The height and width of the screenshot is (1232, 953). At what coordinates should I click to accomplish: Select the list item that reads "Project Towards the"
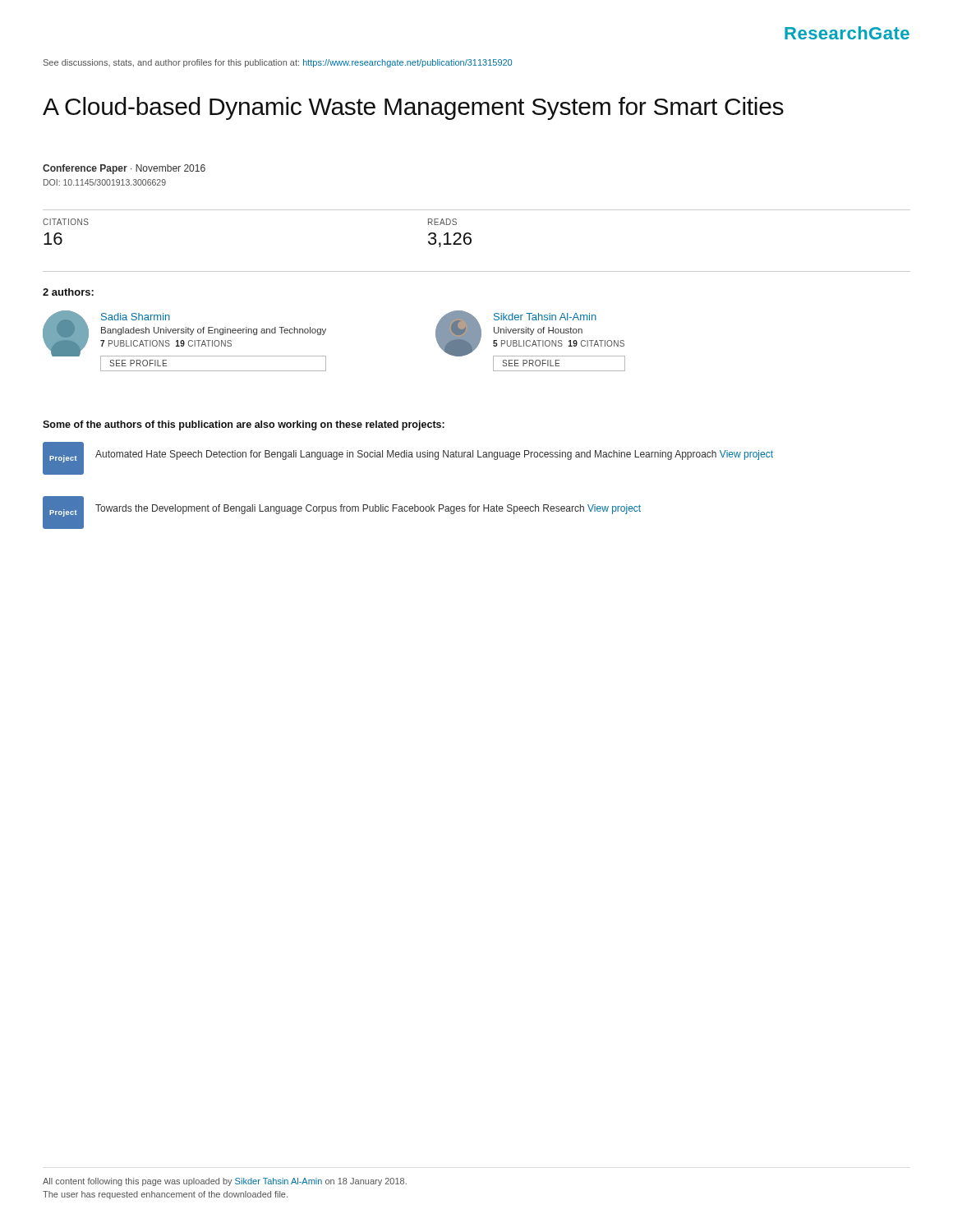342,513
